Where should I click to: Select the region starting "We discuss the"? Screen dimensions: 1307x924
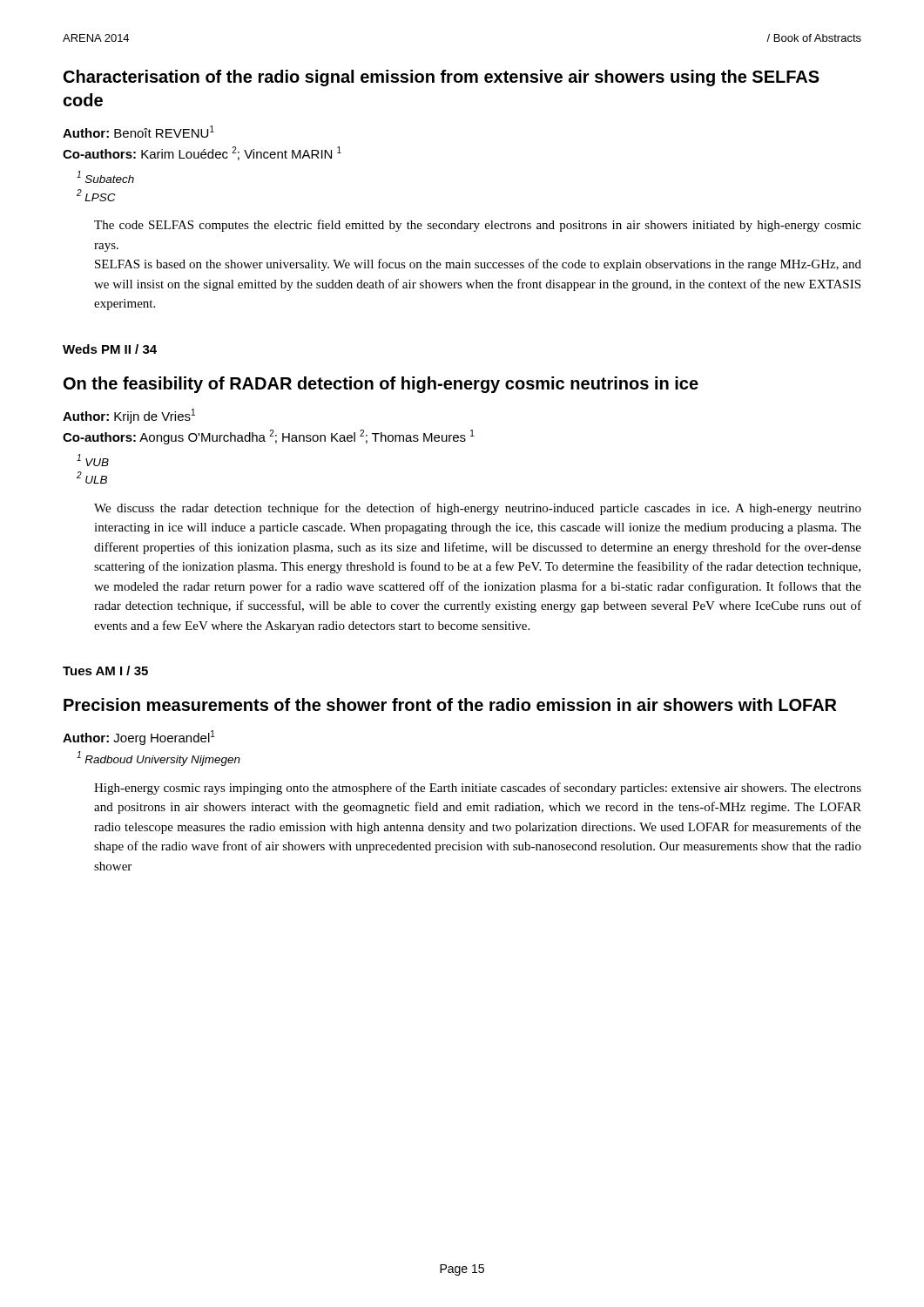[478, 566]
